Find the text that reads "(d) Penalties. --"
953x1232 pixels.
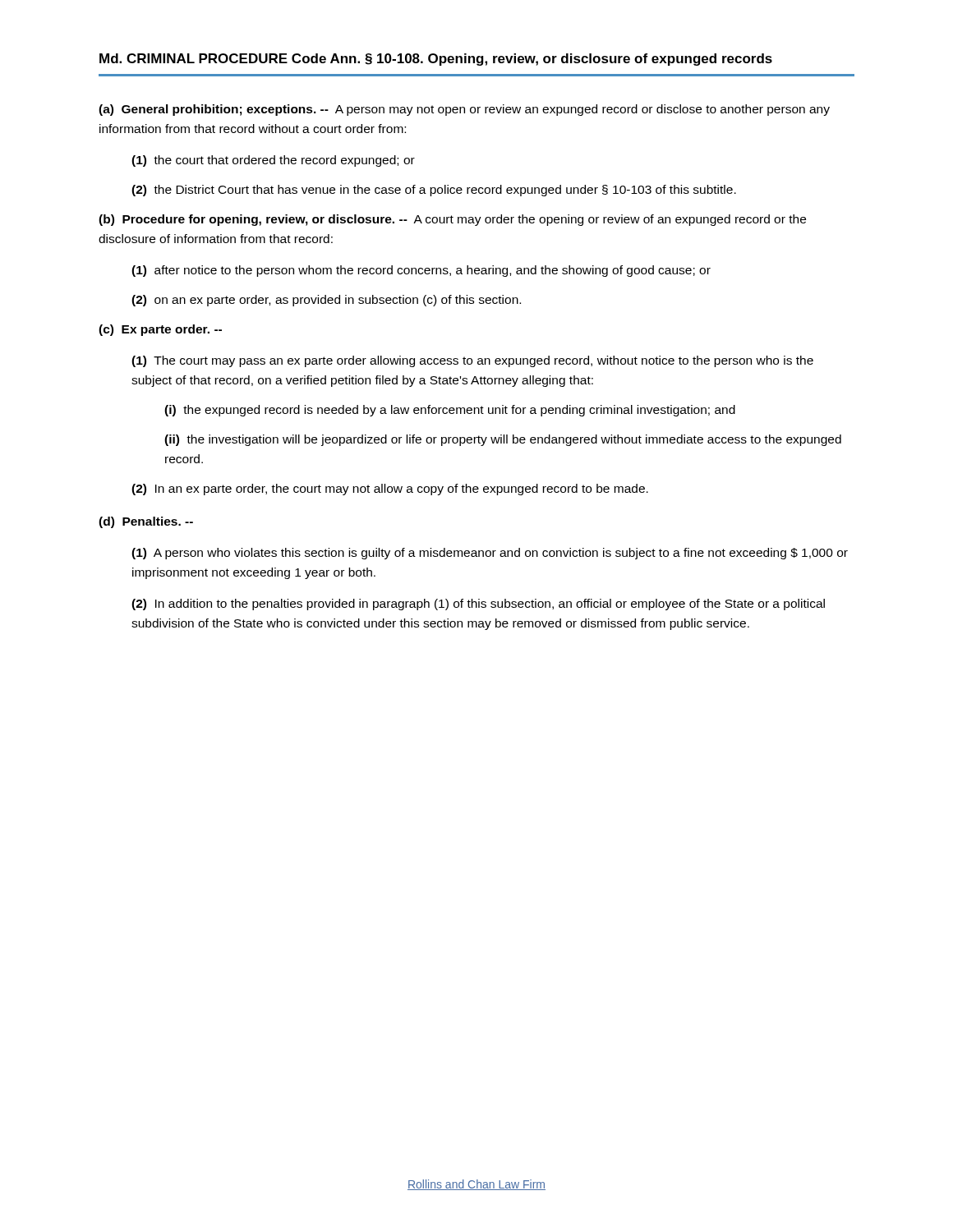click(x=146, y=521)
